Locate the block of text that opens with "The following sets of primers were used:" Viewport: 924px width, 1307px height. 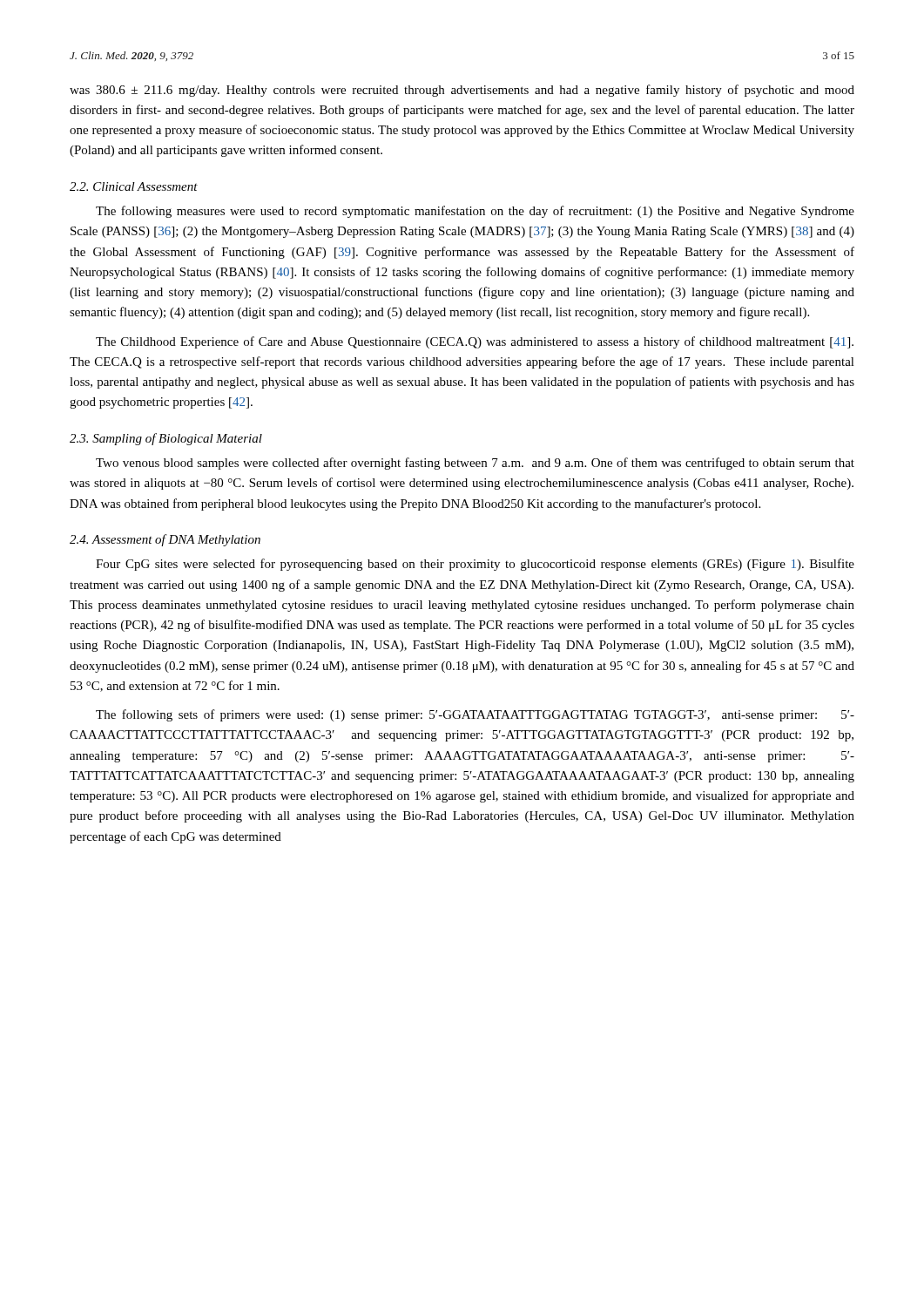tap(462, 775)
